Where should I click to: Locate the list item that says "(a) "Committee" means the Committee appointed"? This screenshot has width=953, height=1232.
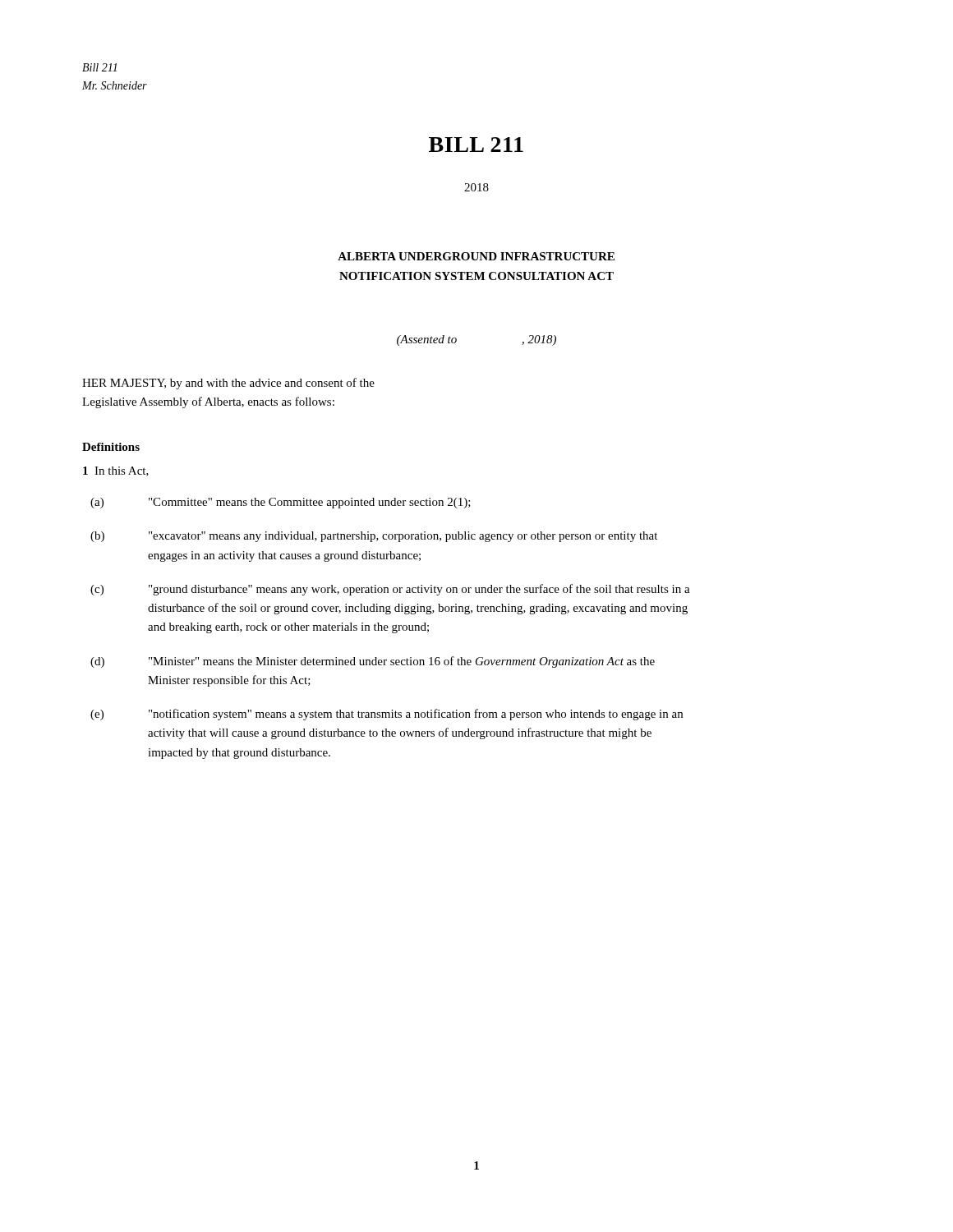(386, 502)
